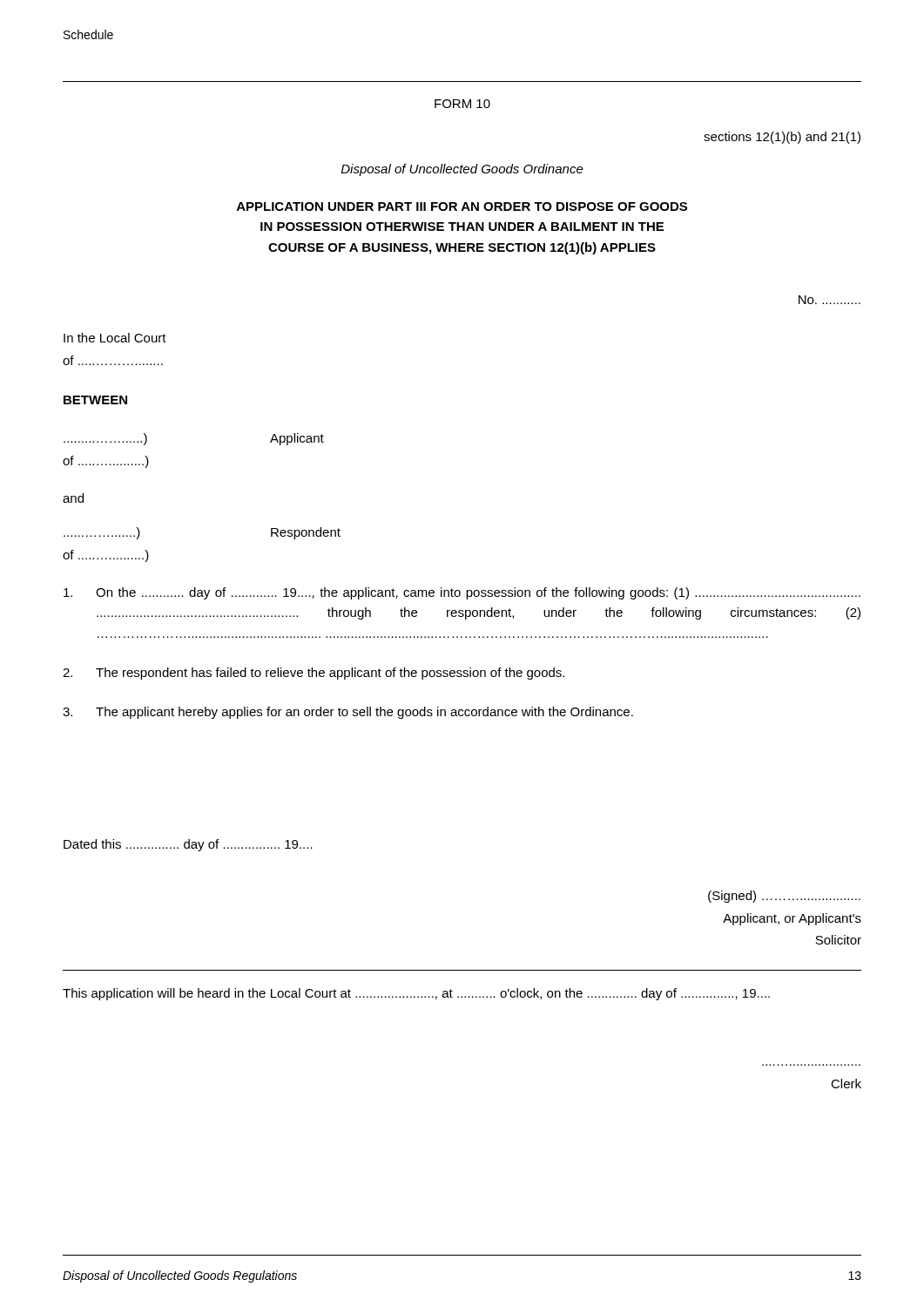924x1307 pixels.
Task: Click where it says "....….................... Clerk"
Action: (x=811, y=1072)
